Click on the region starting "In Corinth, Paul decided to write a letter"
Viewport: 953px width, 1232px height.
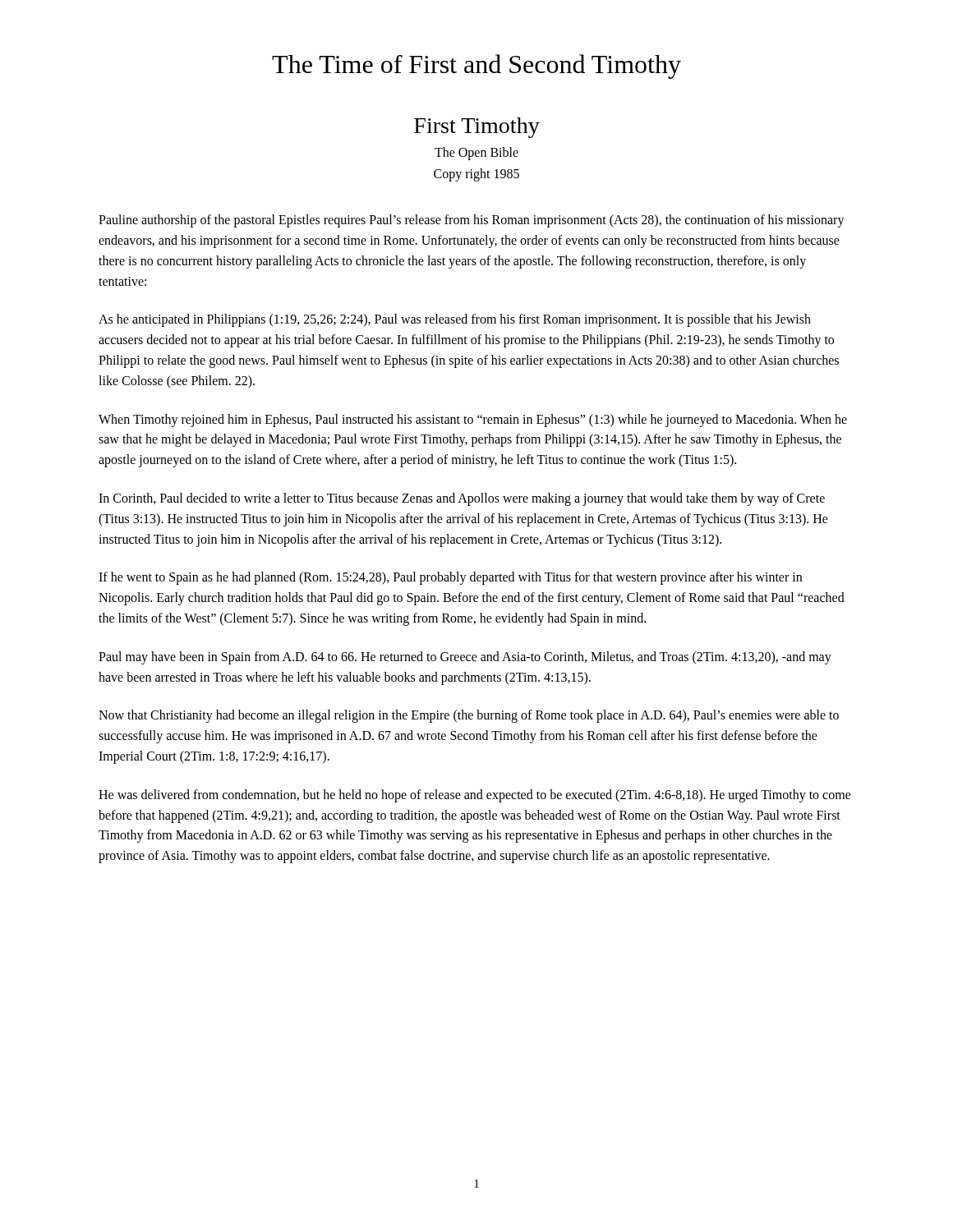[x=463, y=518]
